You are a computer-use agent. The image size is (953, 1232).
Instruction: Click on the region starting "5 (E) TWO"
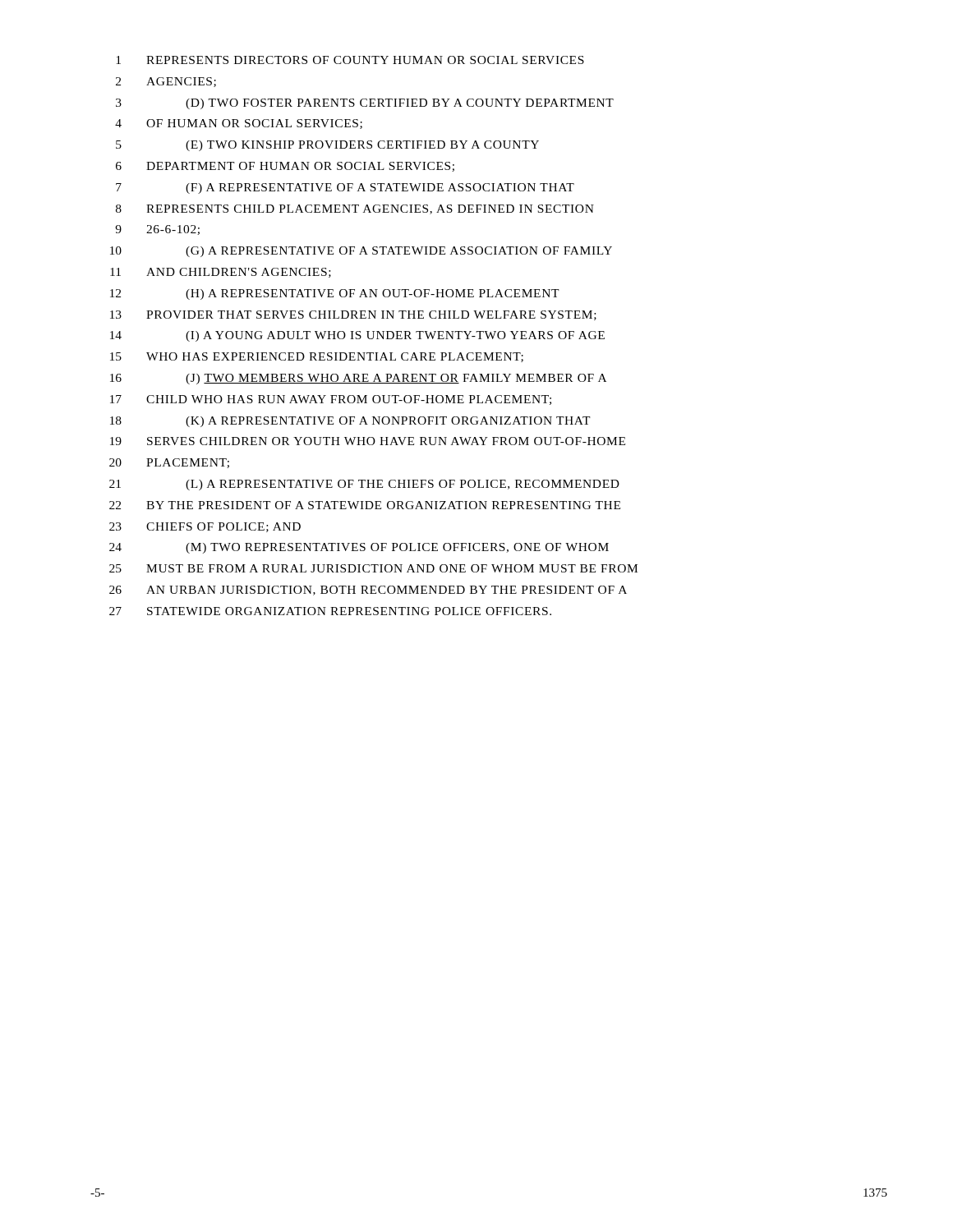point(489,145)
